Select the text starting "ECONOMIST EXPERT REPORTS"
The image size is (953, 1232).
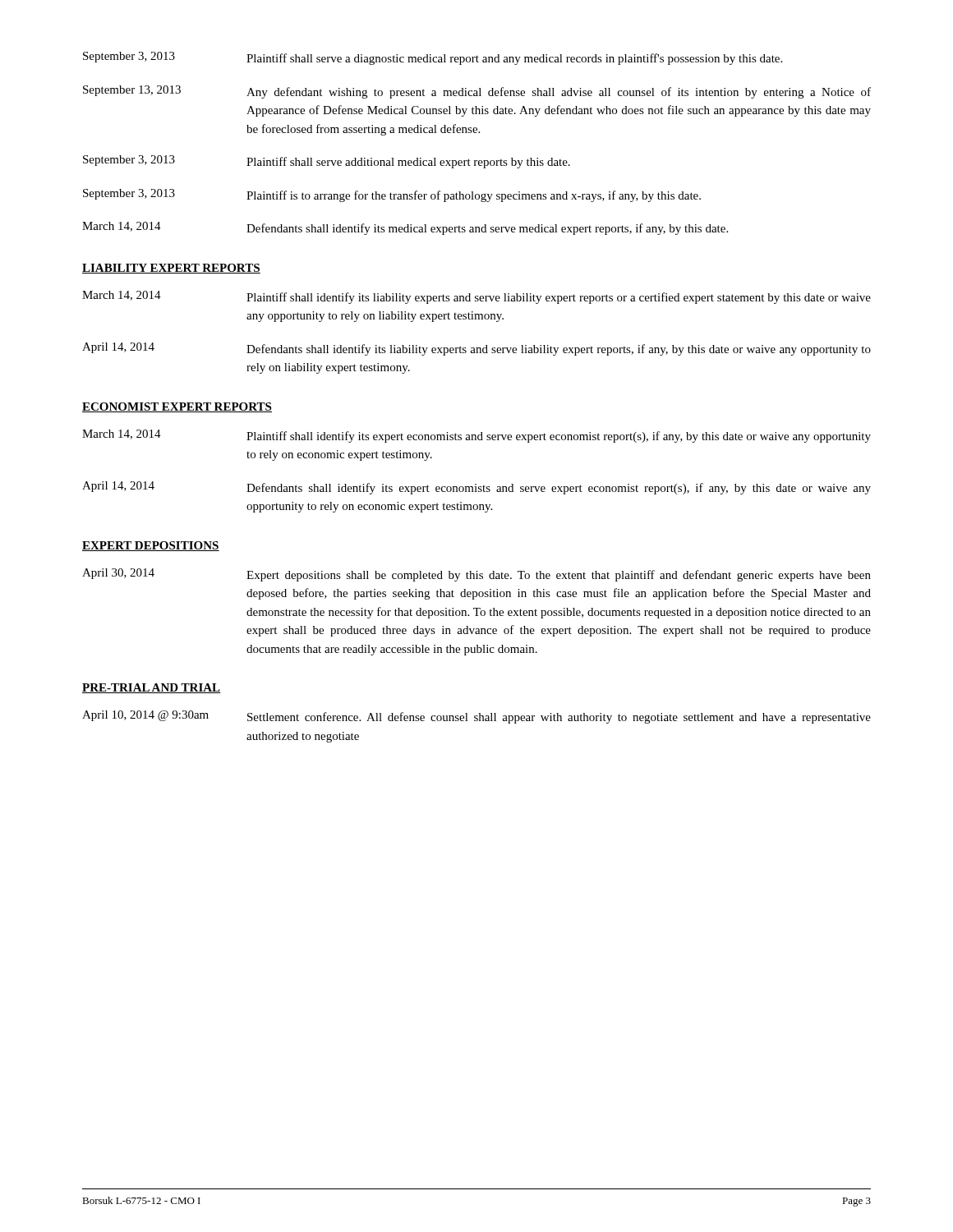177,406
